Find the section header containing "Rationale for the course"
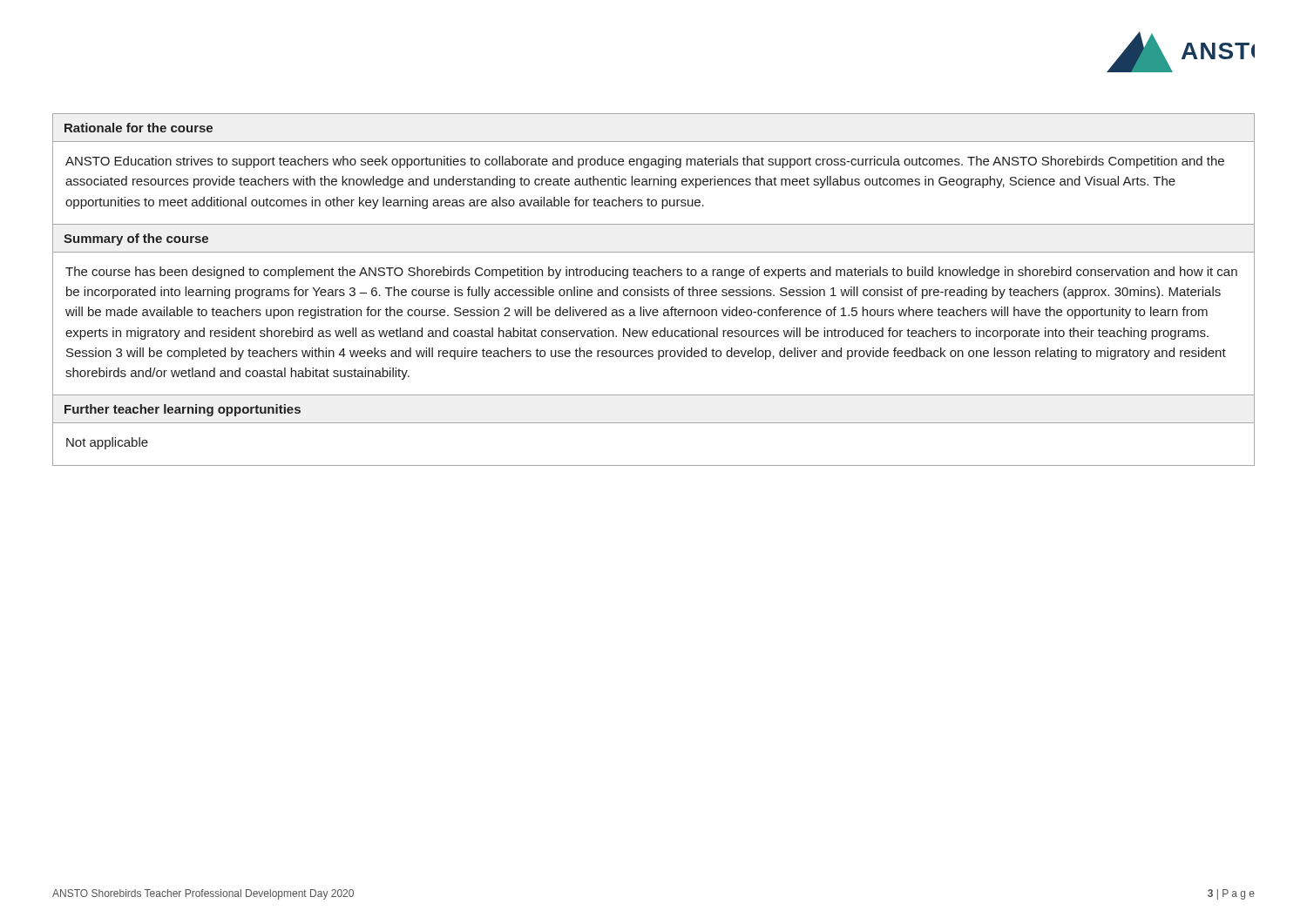This screenshot has width=1307, height=924. tap(138, 128)
